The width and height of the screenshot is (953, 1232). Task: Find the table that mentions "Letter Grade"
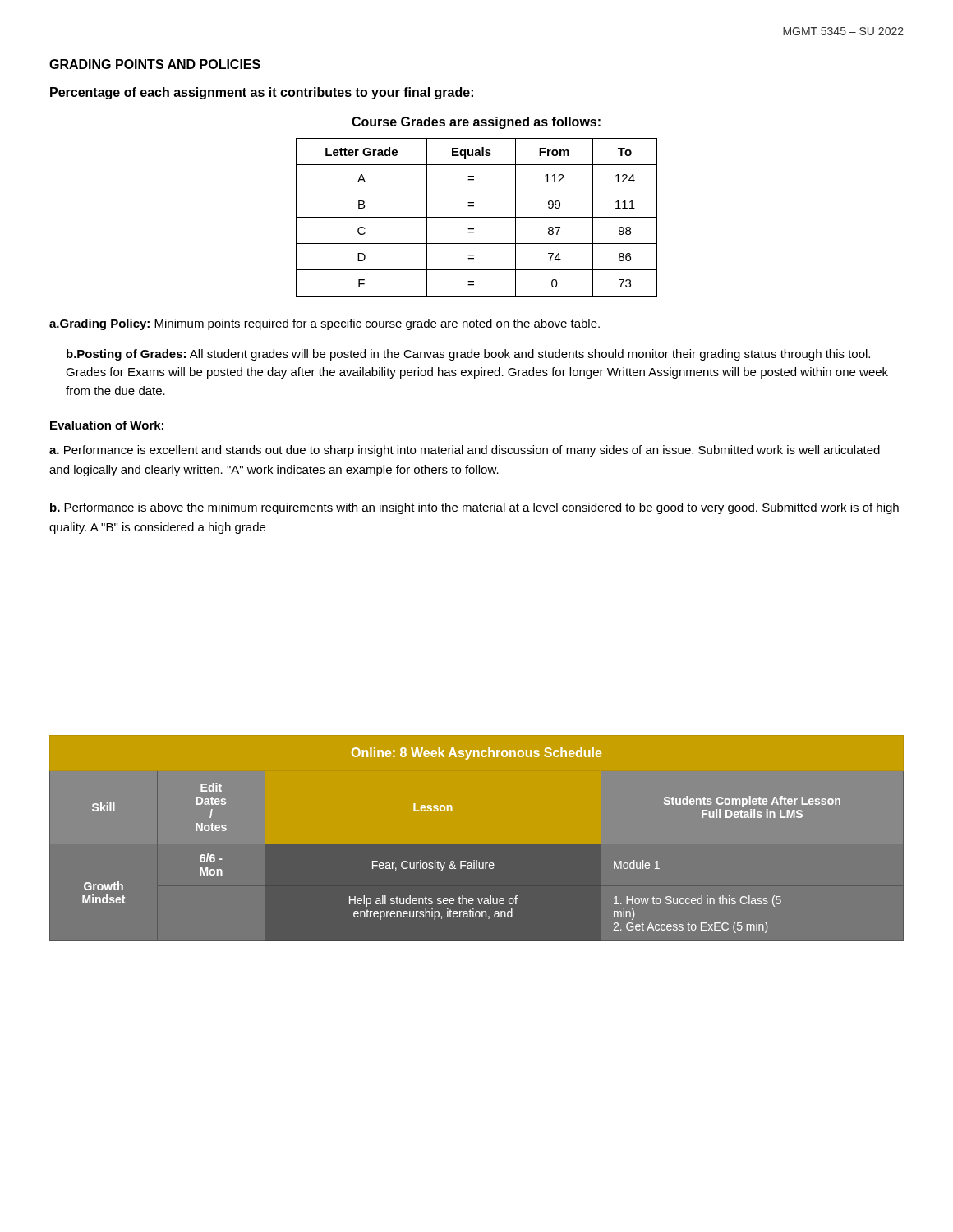point(476,217)
